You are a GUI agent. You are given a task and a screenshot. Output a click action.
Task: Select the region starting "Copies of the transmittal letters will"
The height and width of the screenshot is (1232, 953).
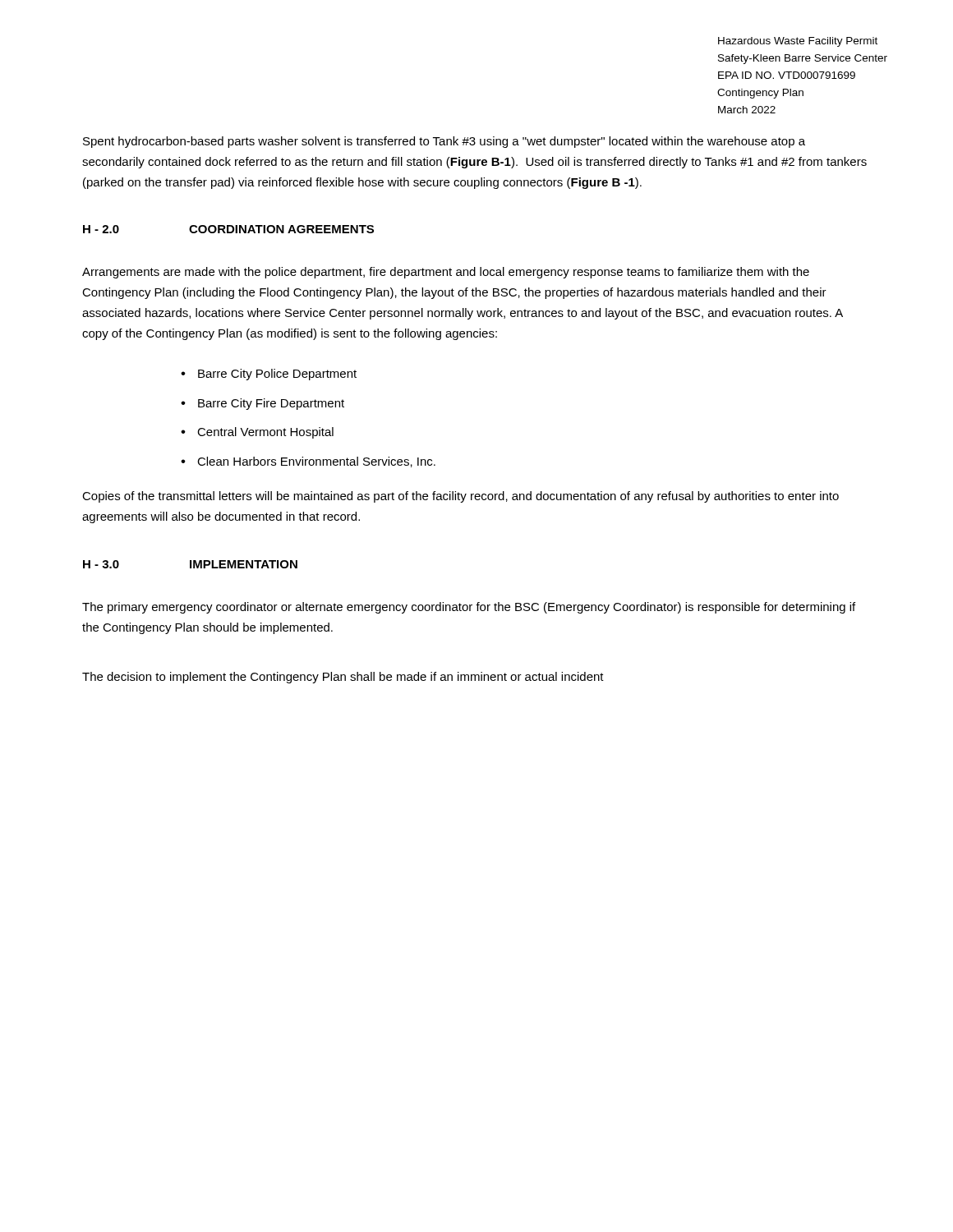461,506
